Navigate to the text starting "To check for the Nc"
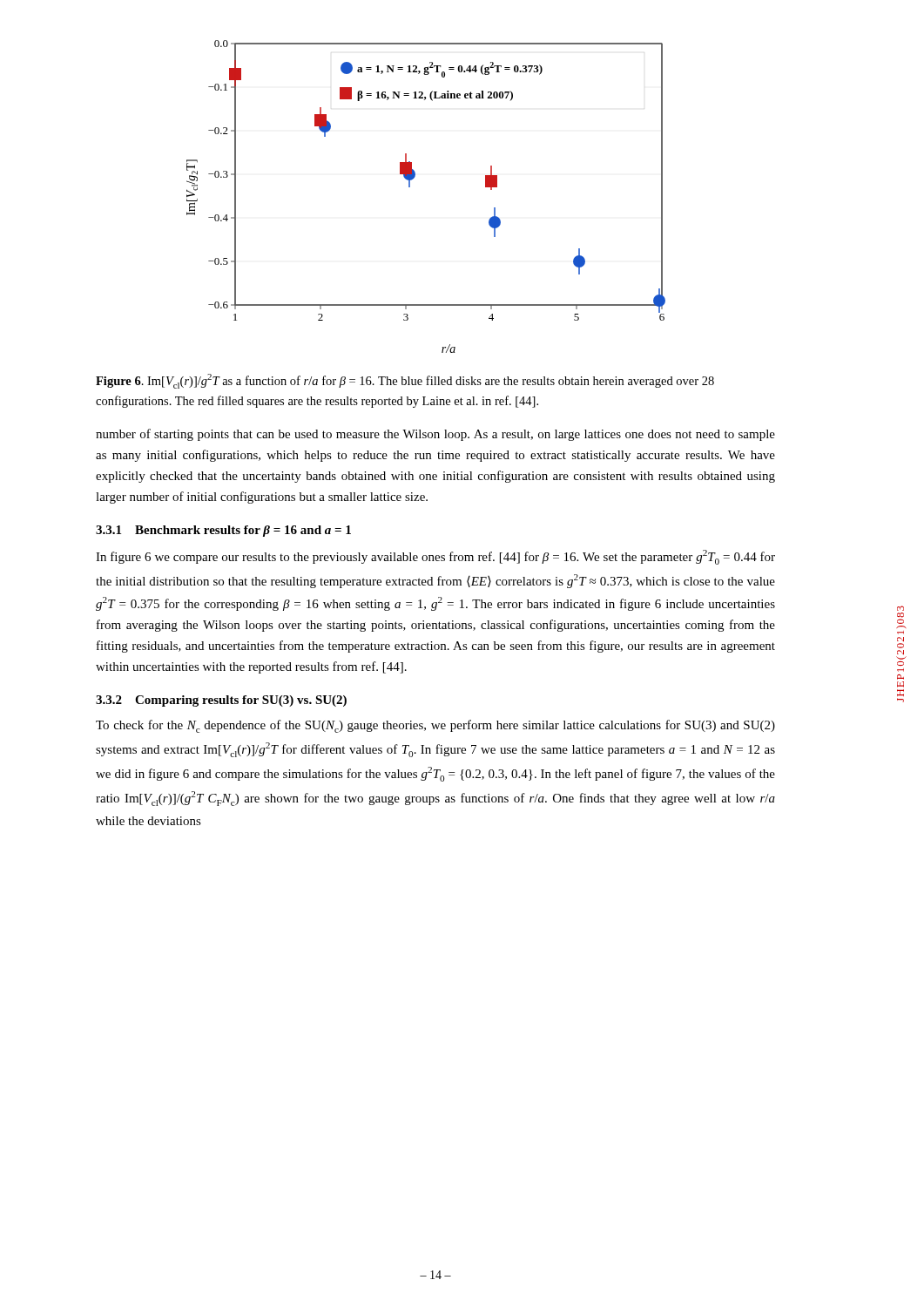 (435, 773)
